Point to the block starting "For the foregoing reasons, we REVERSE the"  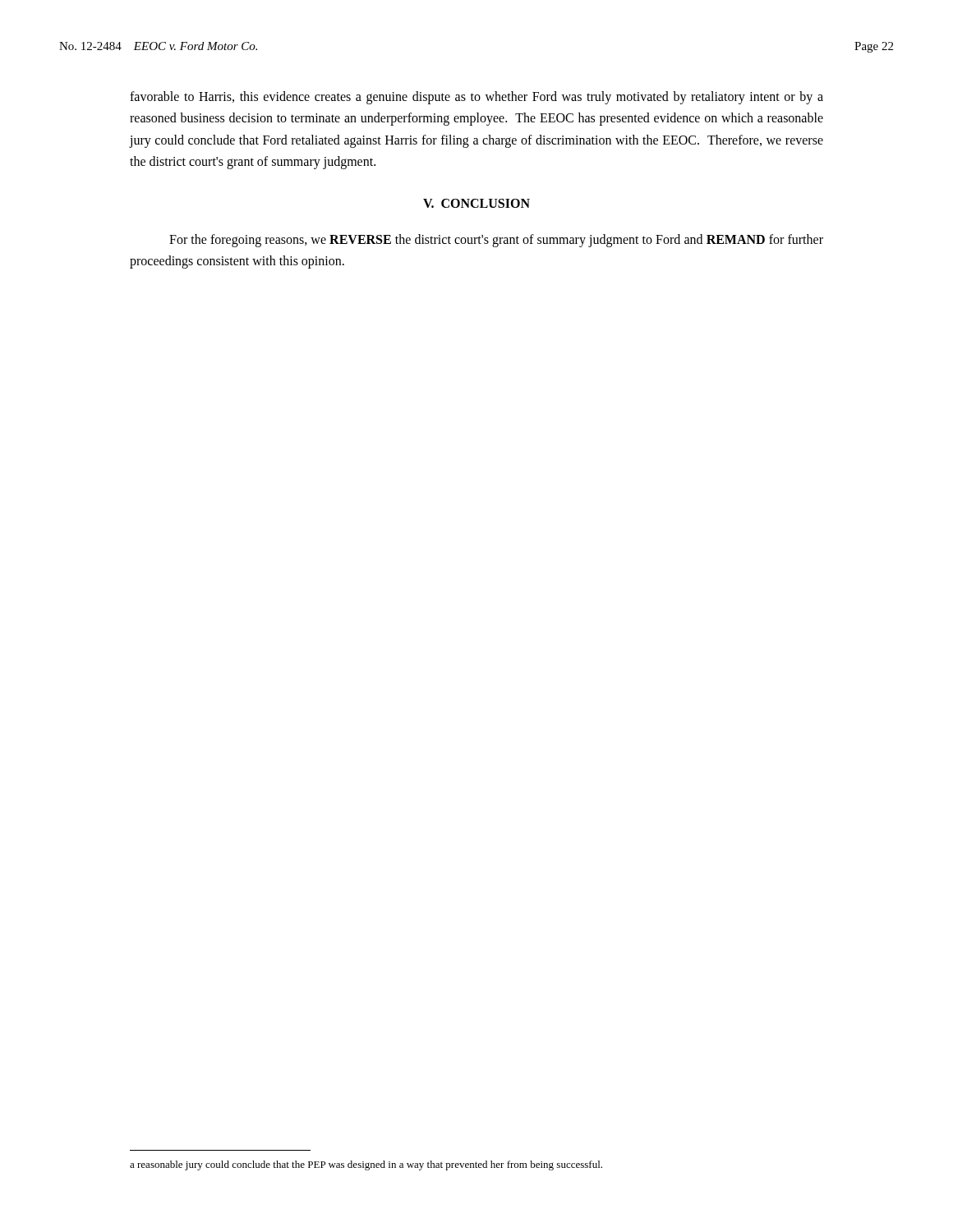(x=476, y=250)
